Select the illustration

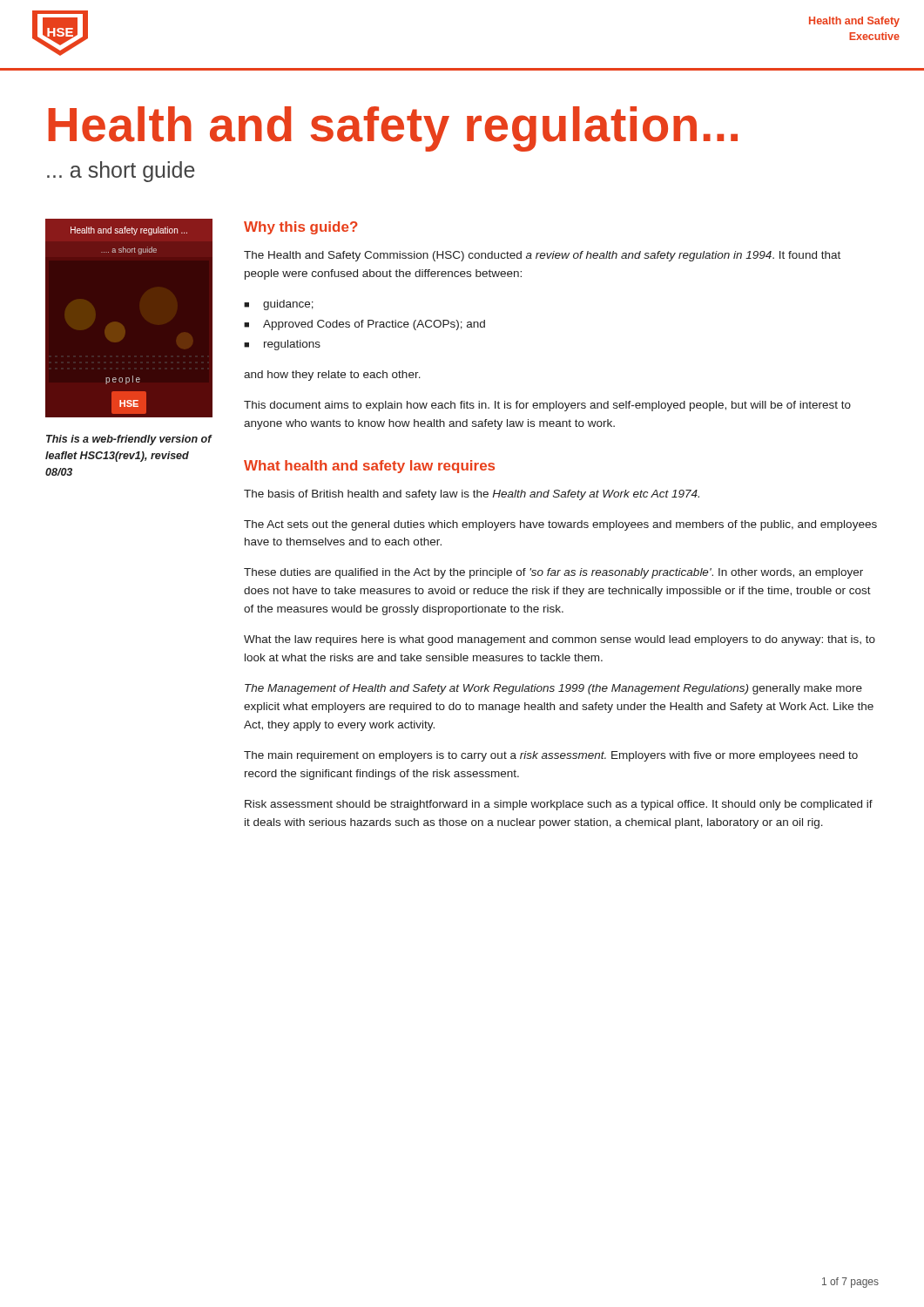coord(129,320)
